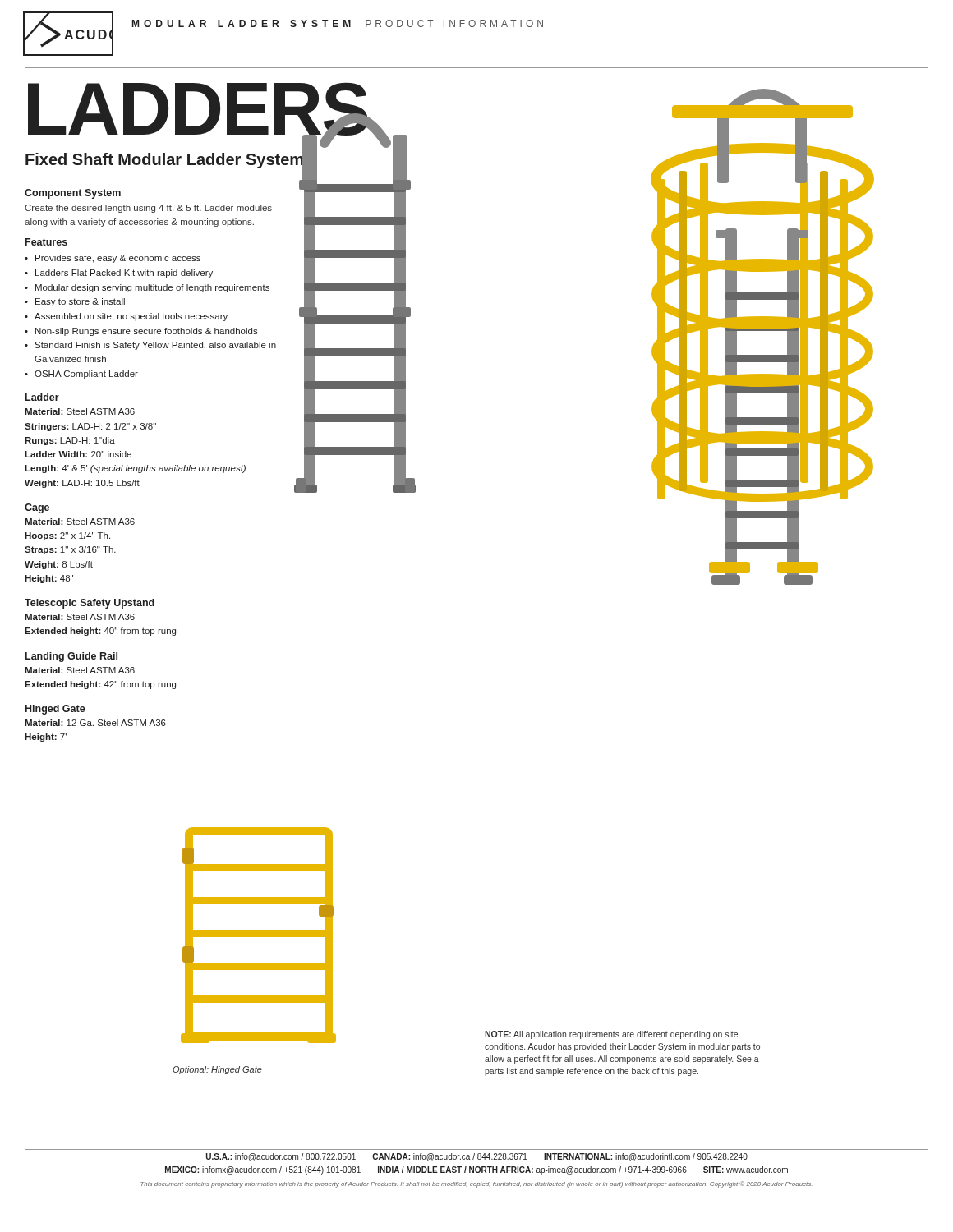The image size is (953, 1232).
Task: Click the passage that begins "Create the desired length using"
Action: 148,215
